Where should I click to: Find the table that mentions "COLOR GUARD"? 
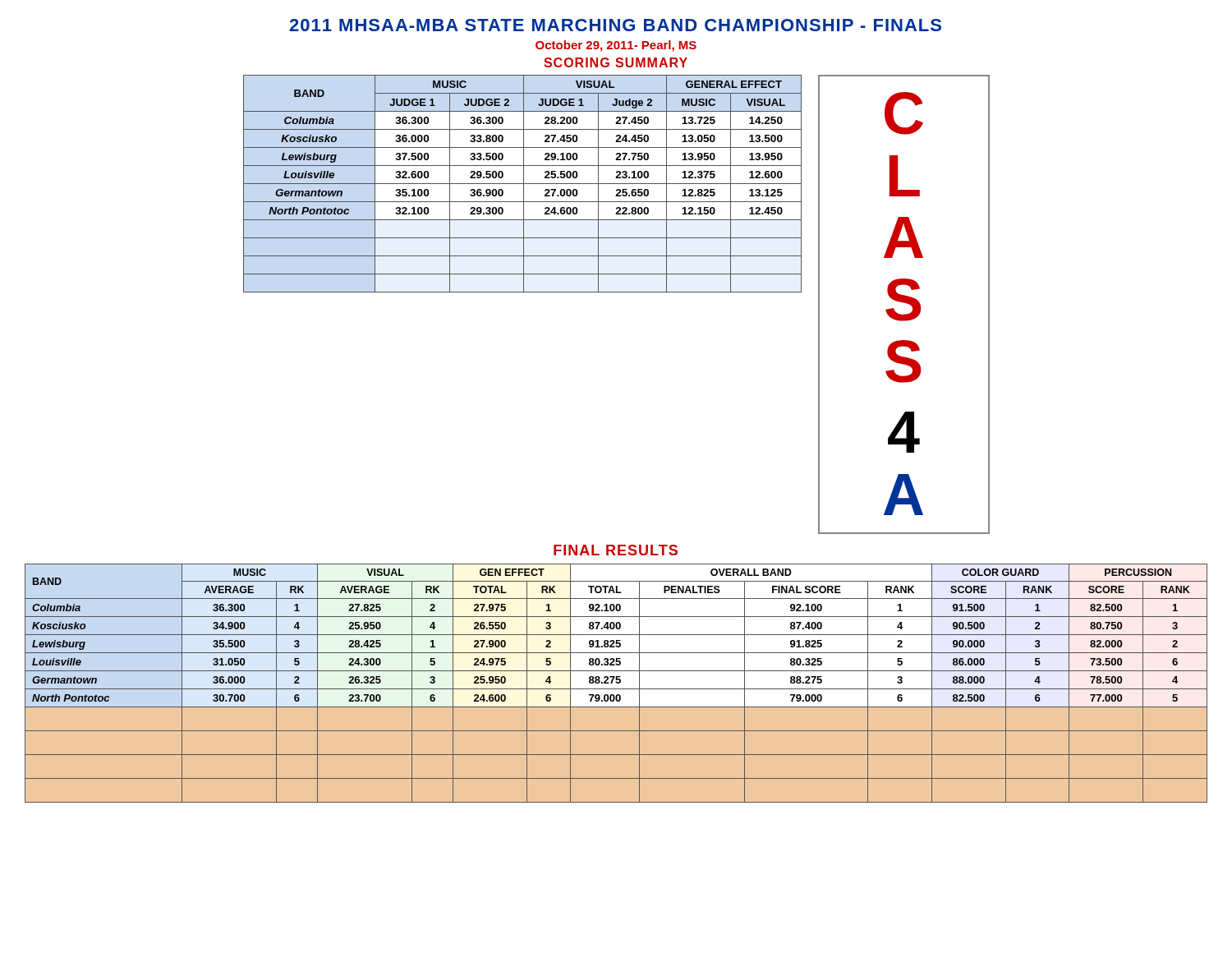tap(616, 683)
